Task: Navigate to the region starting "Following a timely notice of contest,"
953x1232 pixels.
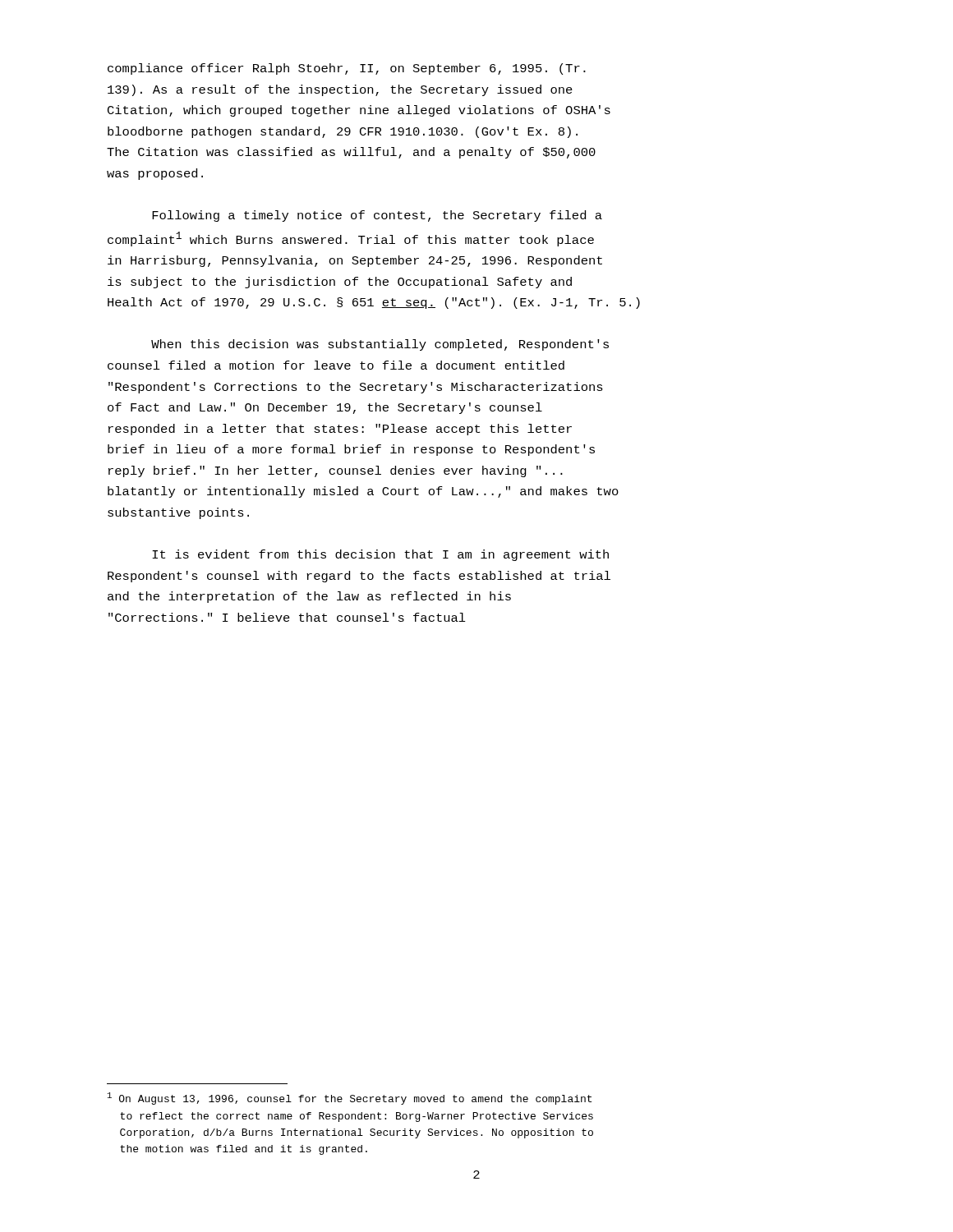Action: pyautogui.click(x=374, y=260)
